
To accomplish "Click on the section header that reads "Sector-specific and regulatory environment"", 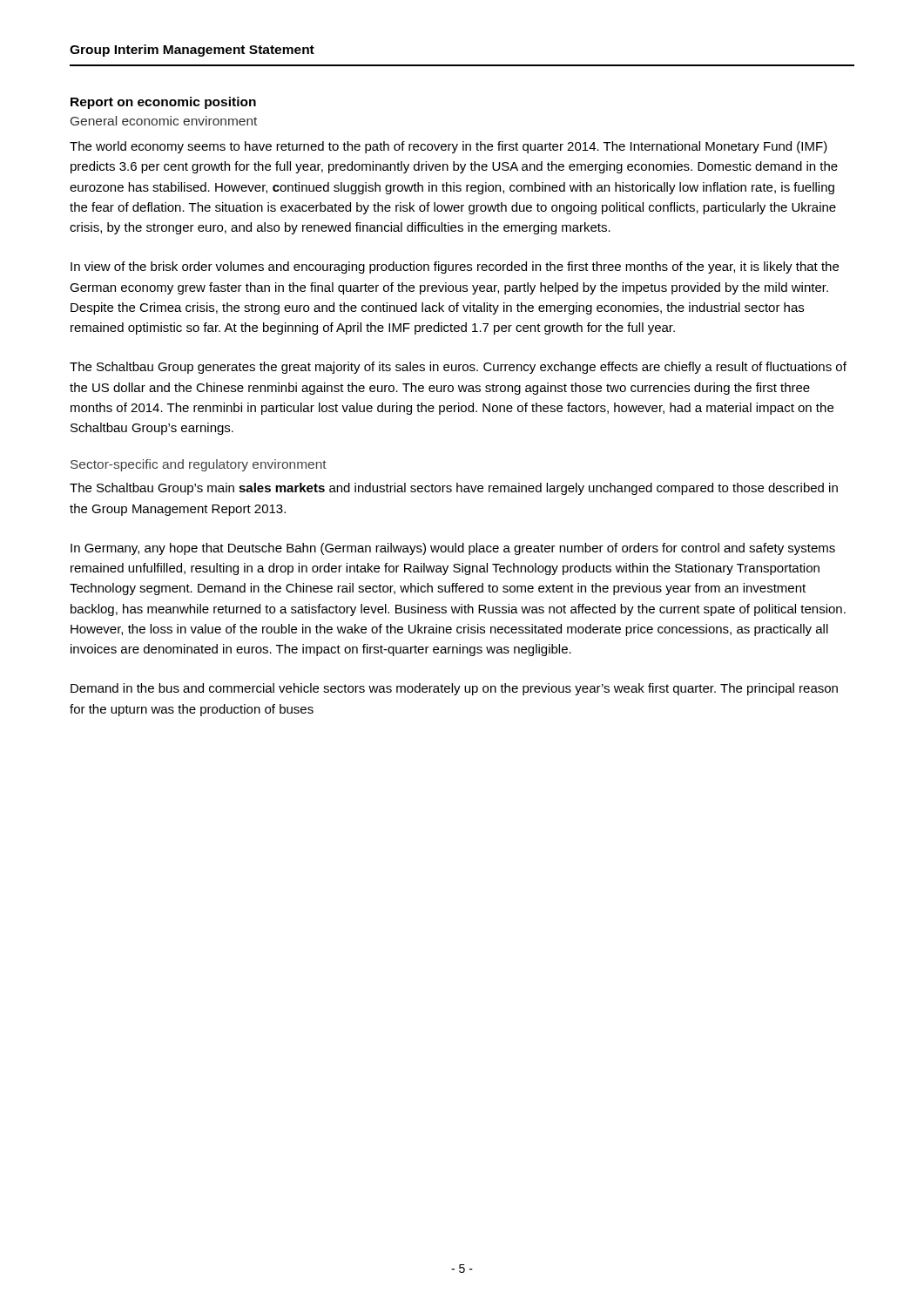I will (x=198, y=464).
